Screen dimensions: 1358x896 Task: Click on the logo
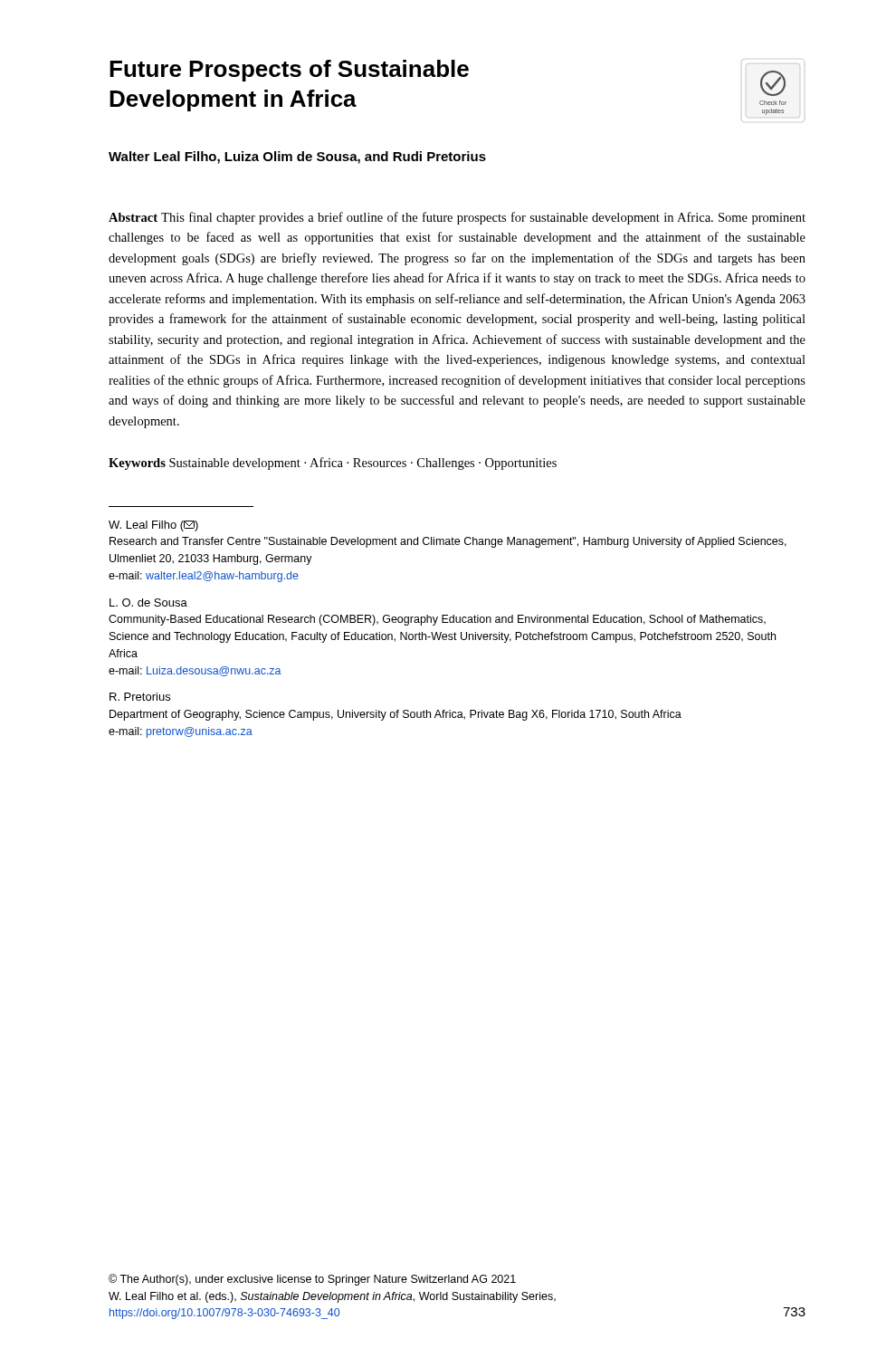pos(773,91)
